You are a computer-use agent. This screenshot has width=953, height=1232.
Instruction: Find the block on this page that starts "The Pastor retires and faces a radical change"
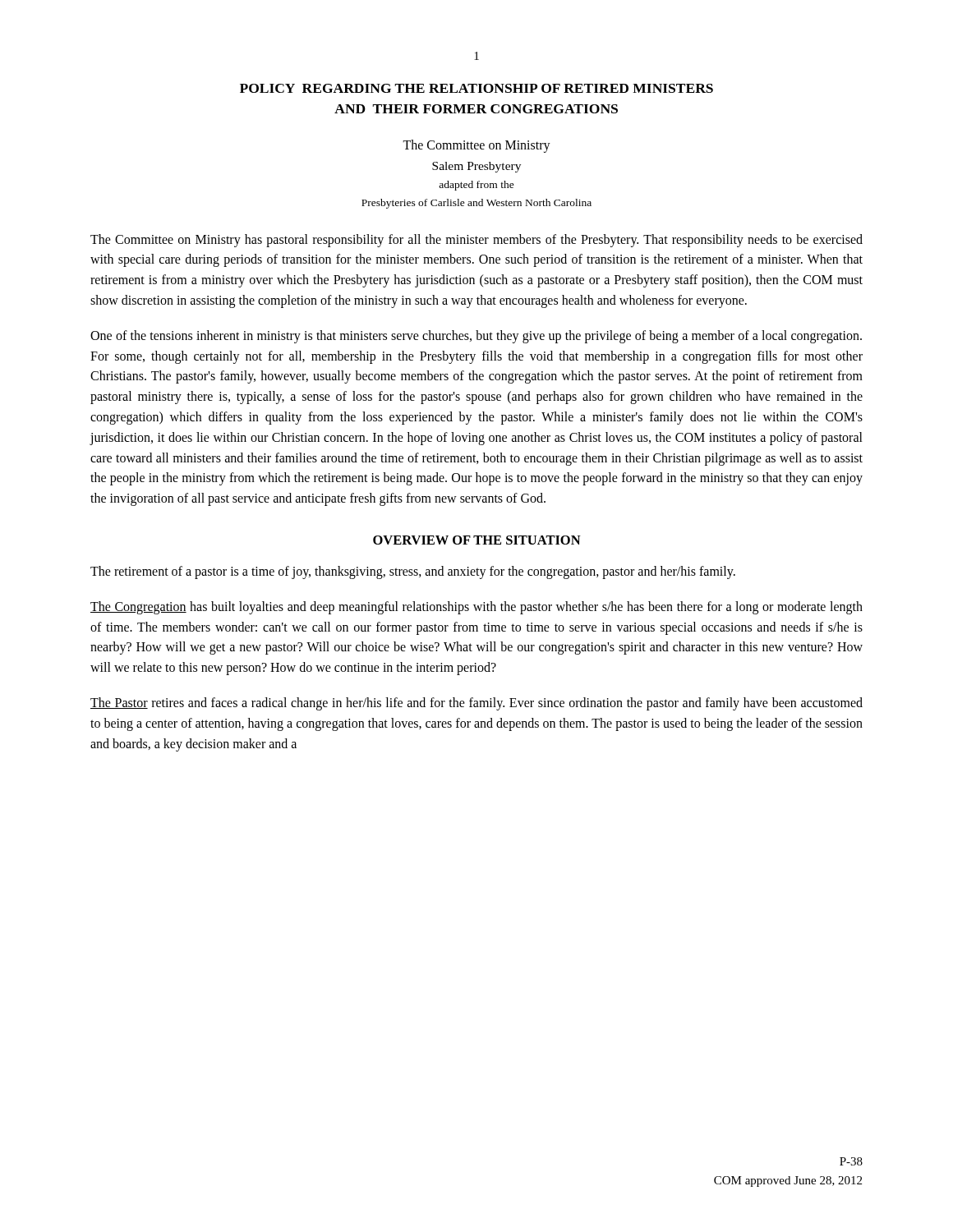click(x=476, y=723)
